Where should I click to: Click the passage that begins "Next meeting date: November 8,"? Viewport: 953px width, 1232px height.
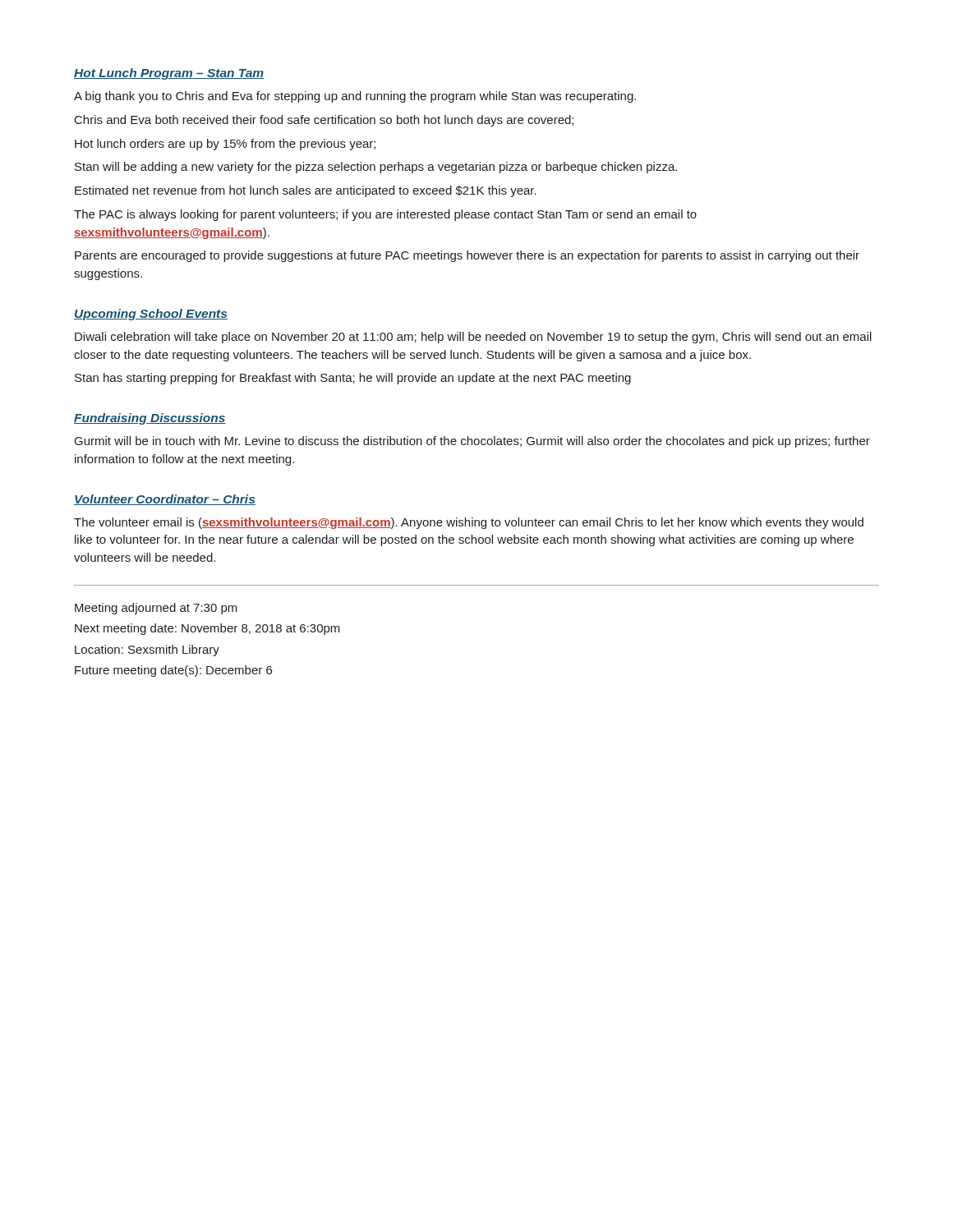(x=207, y=628)
